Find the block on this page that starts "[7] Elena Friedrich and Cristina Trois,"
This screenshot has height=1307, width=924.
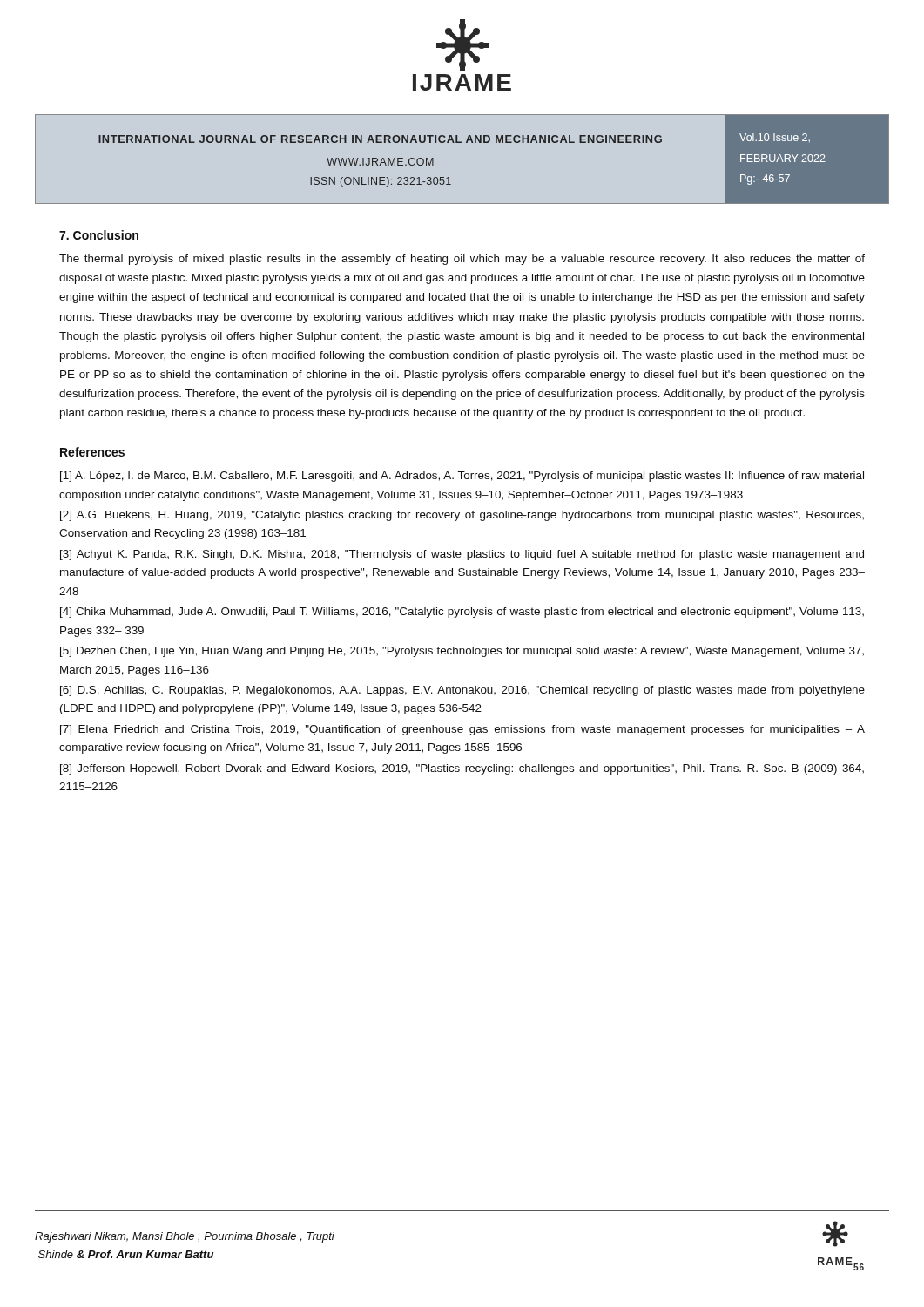pyautogui.click(x=462, y=738)
